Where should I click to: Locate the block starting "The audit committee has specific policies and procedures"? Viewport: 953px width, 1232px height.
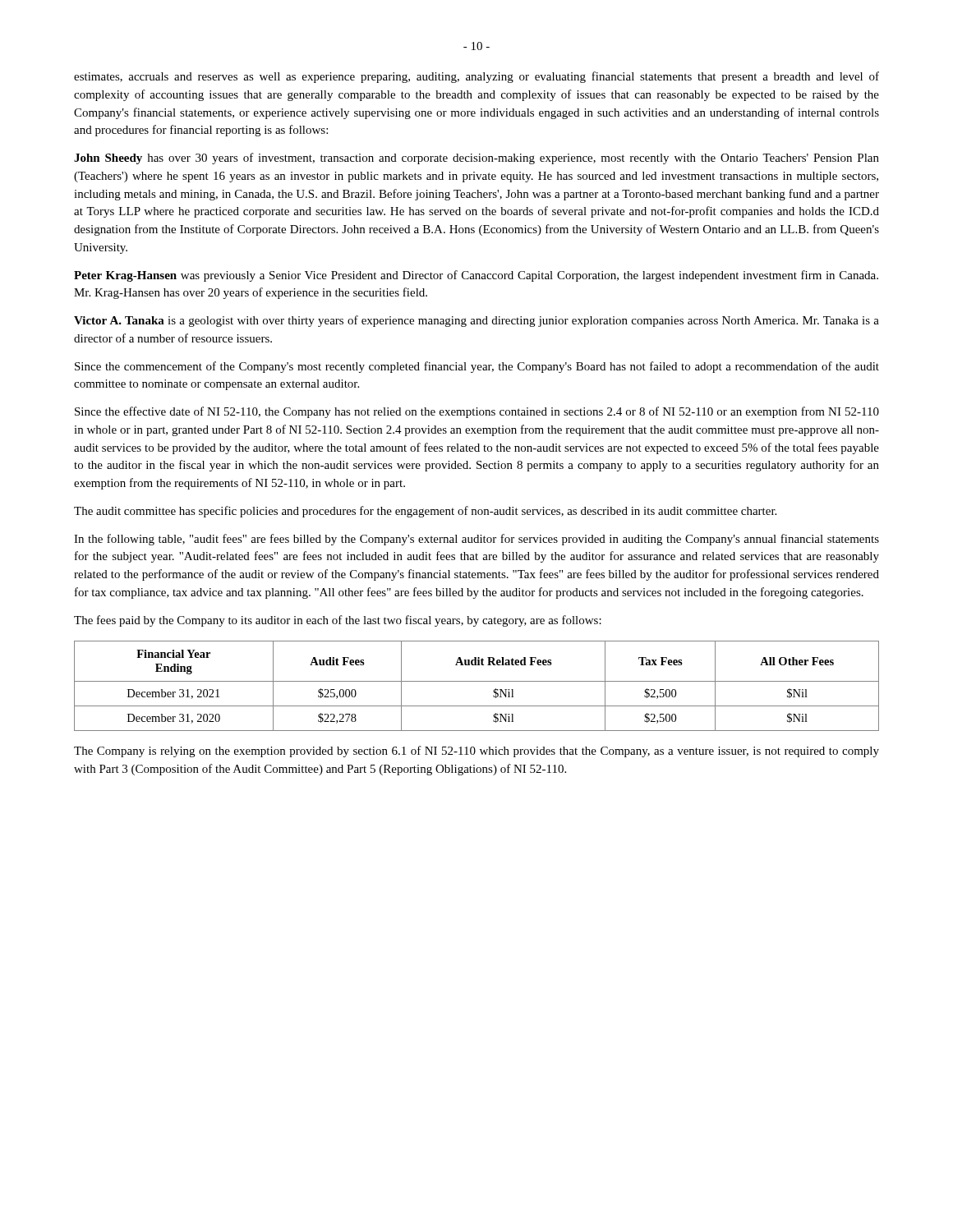point(476,511)
